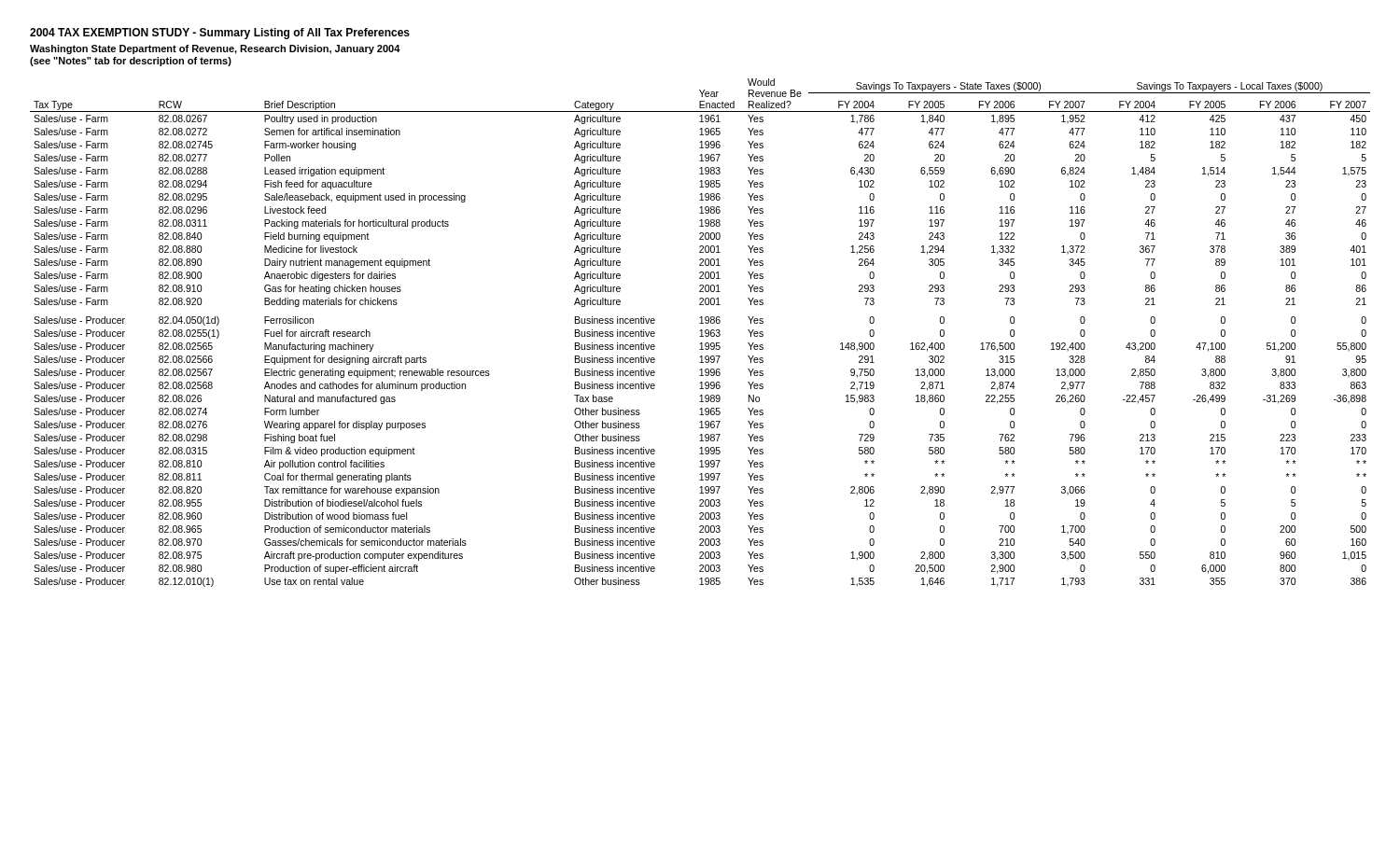Viewport: 1400px width, 850px height.
Task: Click on the title that reads "2004 TAX EXEMPTION STUDY -"
Action: click(220, 34)
